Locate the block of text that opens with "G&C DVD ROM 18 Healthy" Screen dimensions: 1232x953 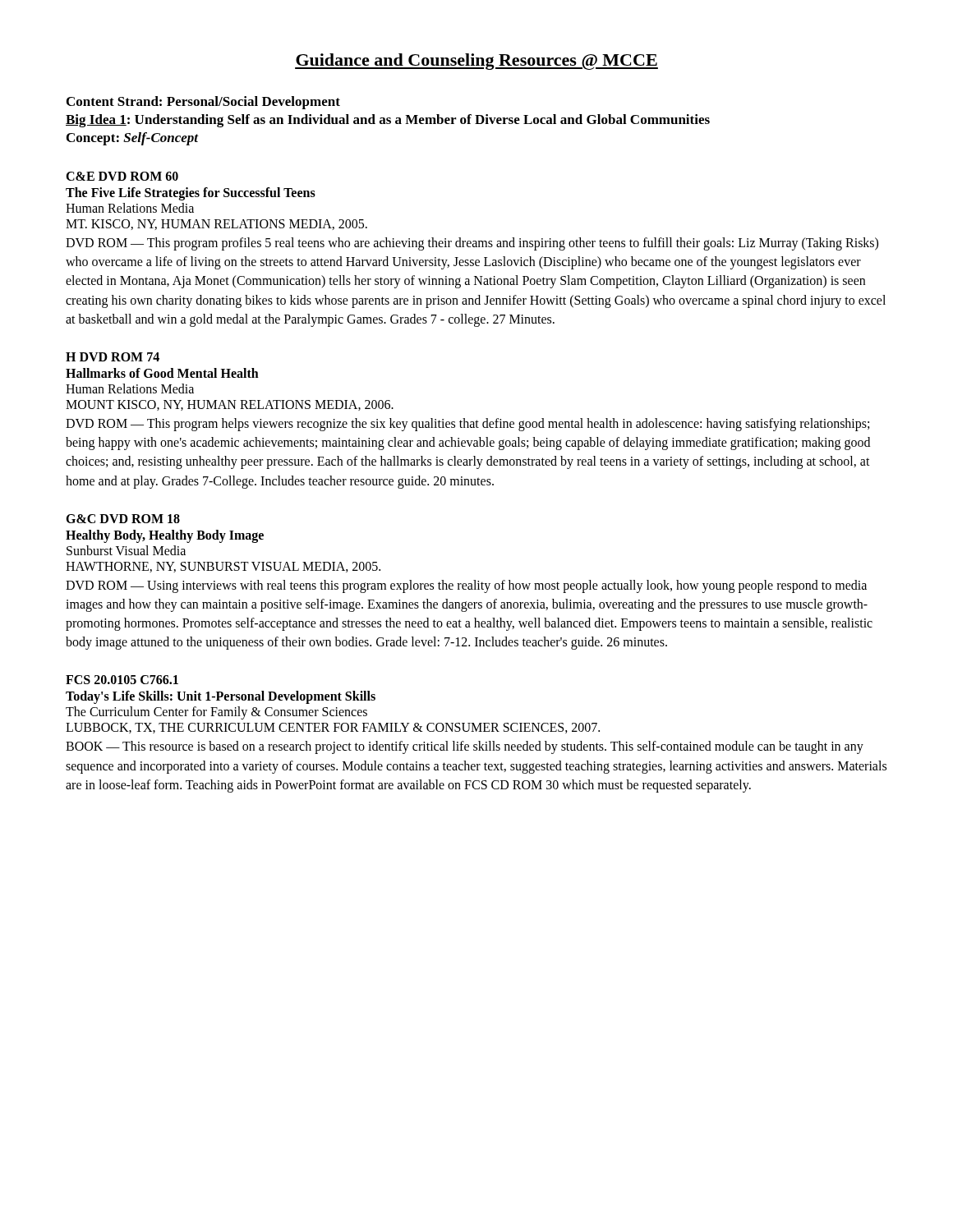[476, 582]
